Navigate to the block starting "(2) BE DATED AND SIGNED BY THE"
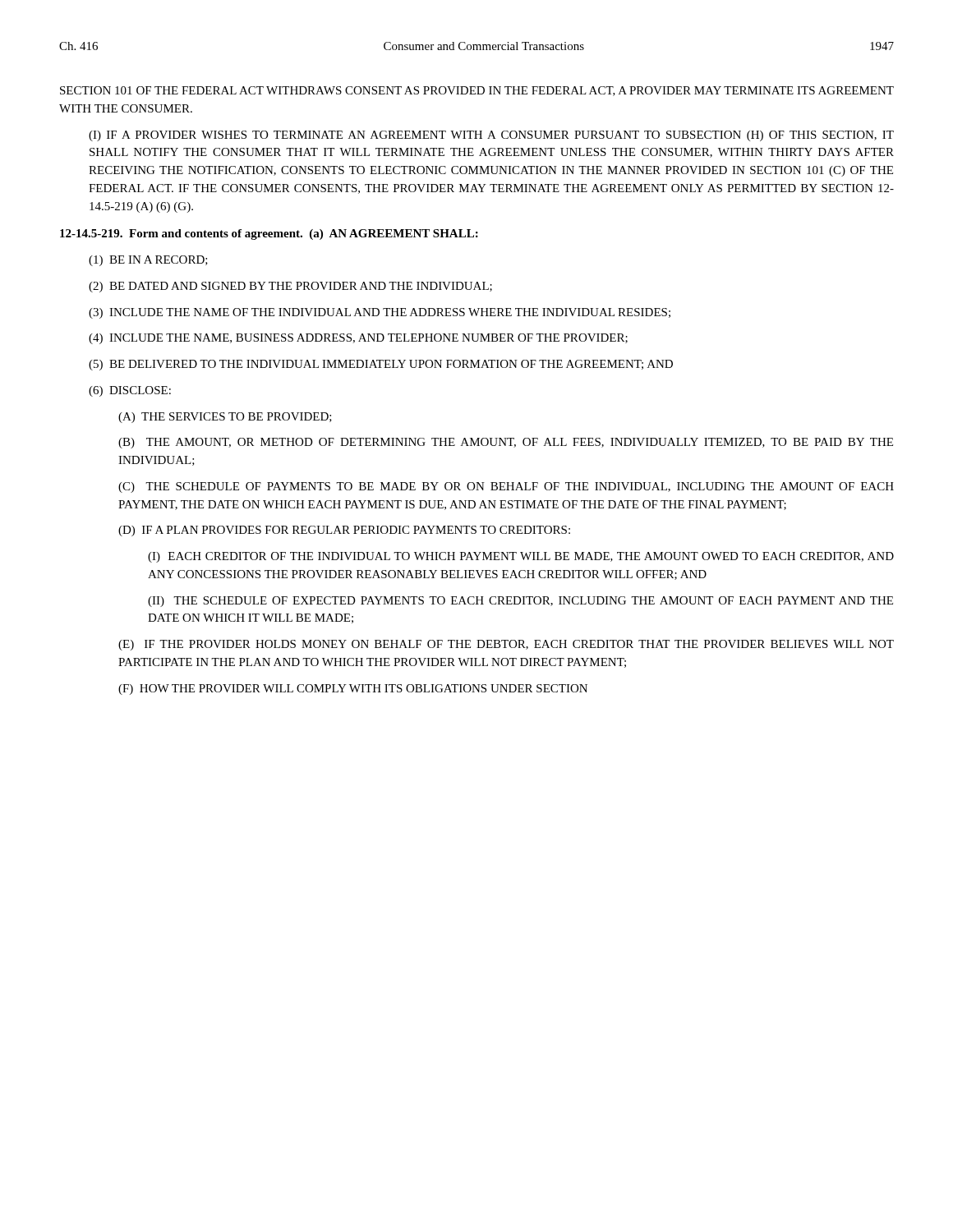 point(491,286)
